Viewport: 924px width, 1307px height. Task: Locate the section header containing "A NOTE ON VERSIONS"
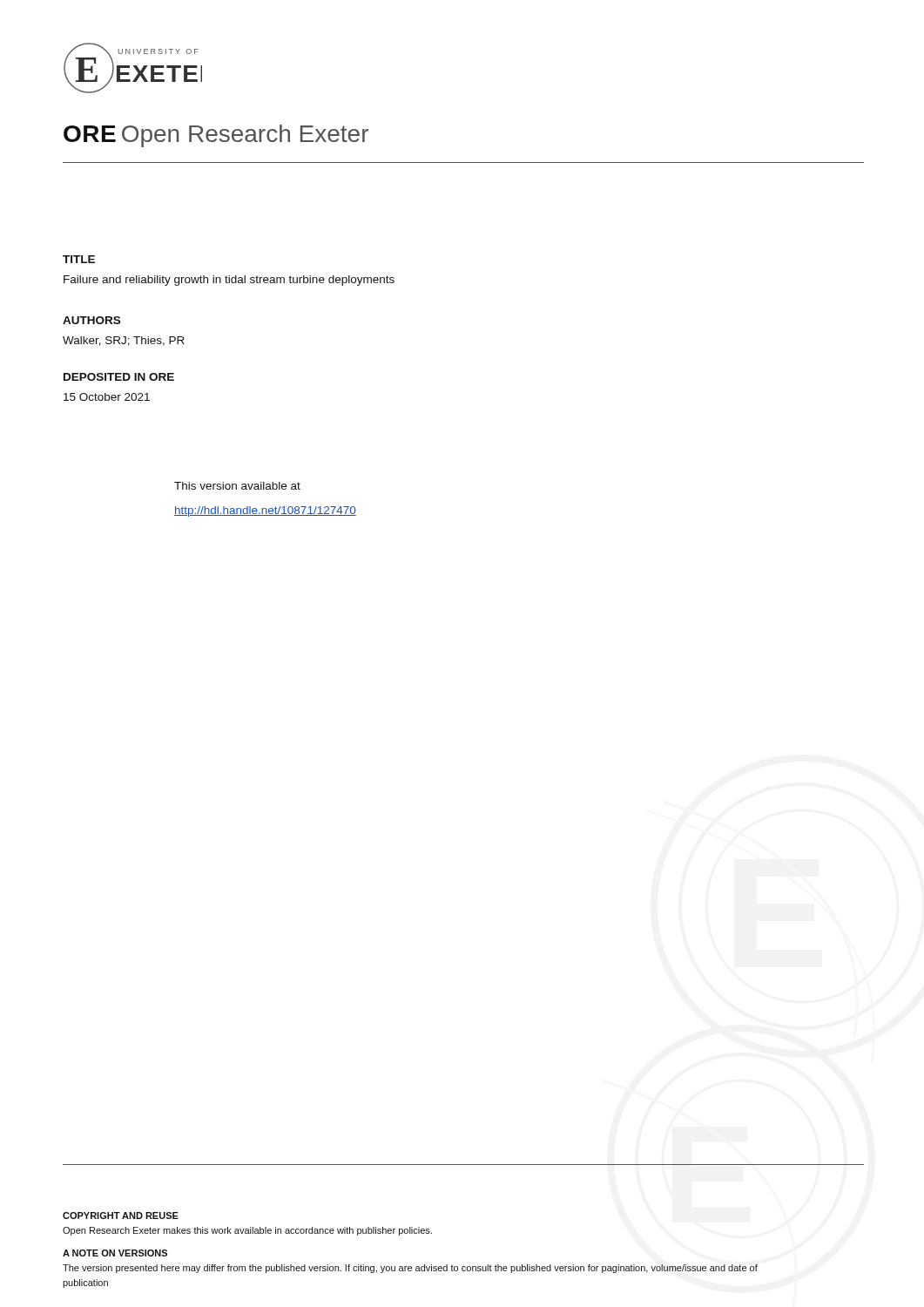coord(433,1253)
